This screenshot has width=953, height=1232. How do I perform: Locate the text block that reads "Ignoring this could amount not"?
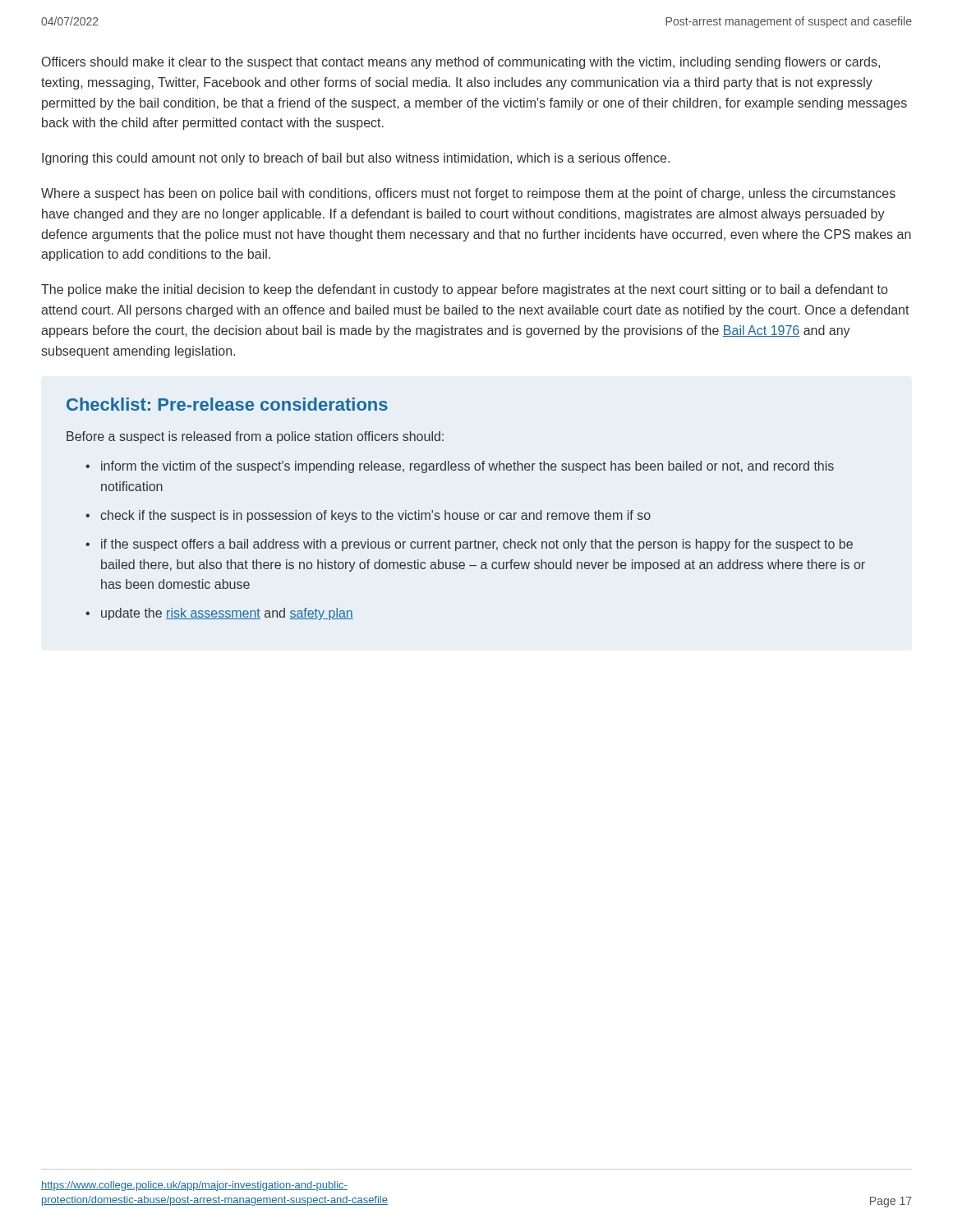pos(356,158)
